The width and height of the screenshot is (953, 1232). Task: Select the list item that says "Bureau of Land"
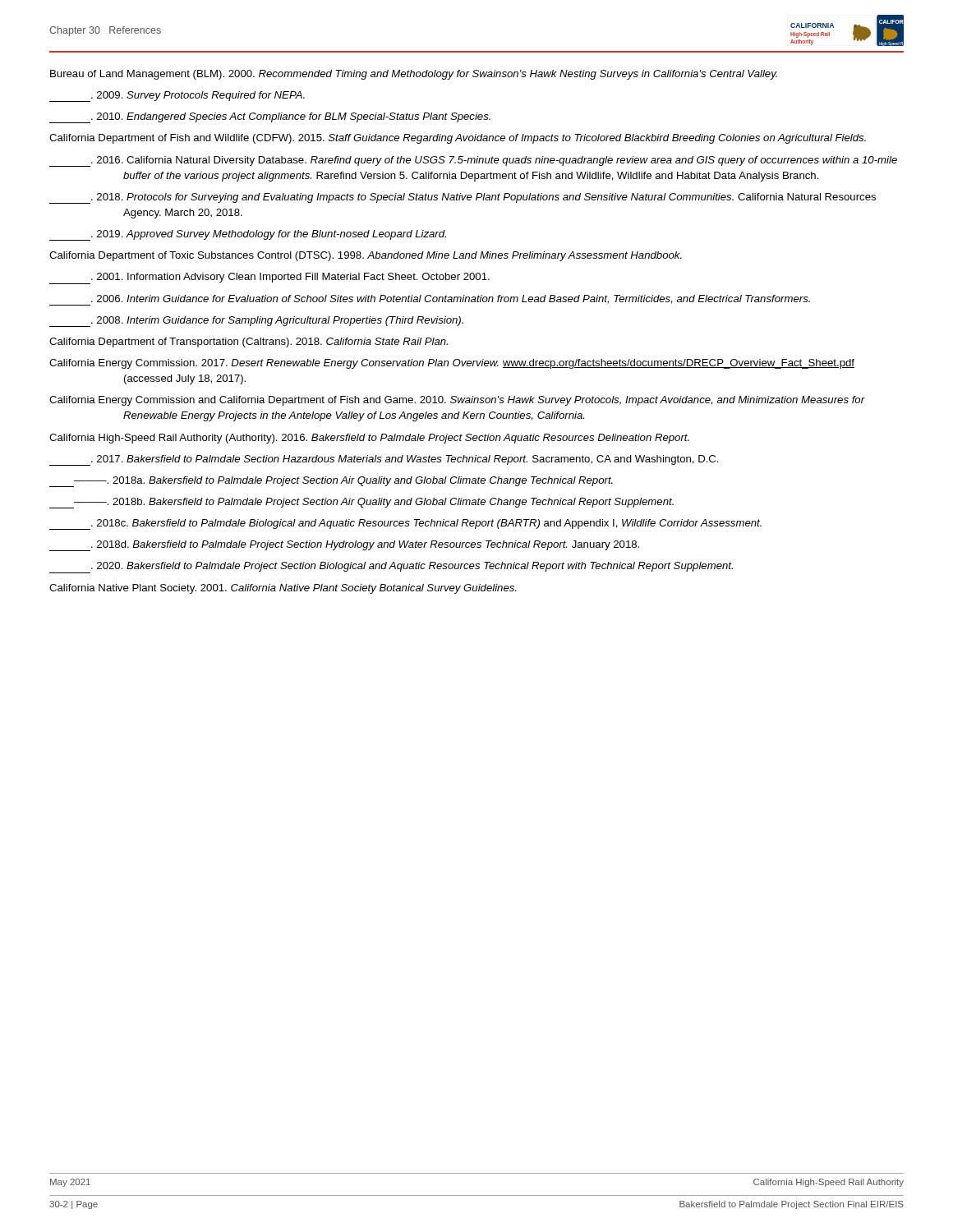click(x=414, y=74)
